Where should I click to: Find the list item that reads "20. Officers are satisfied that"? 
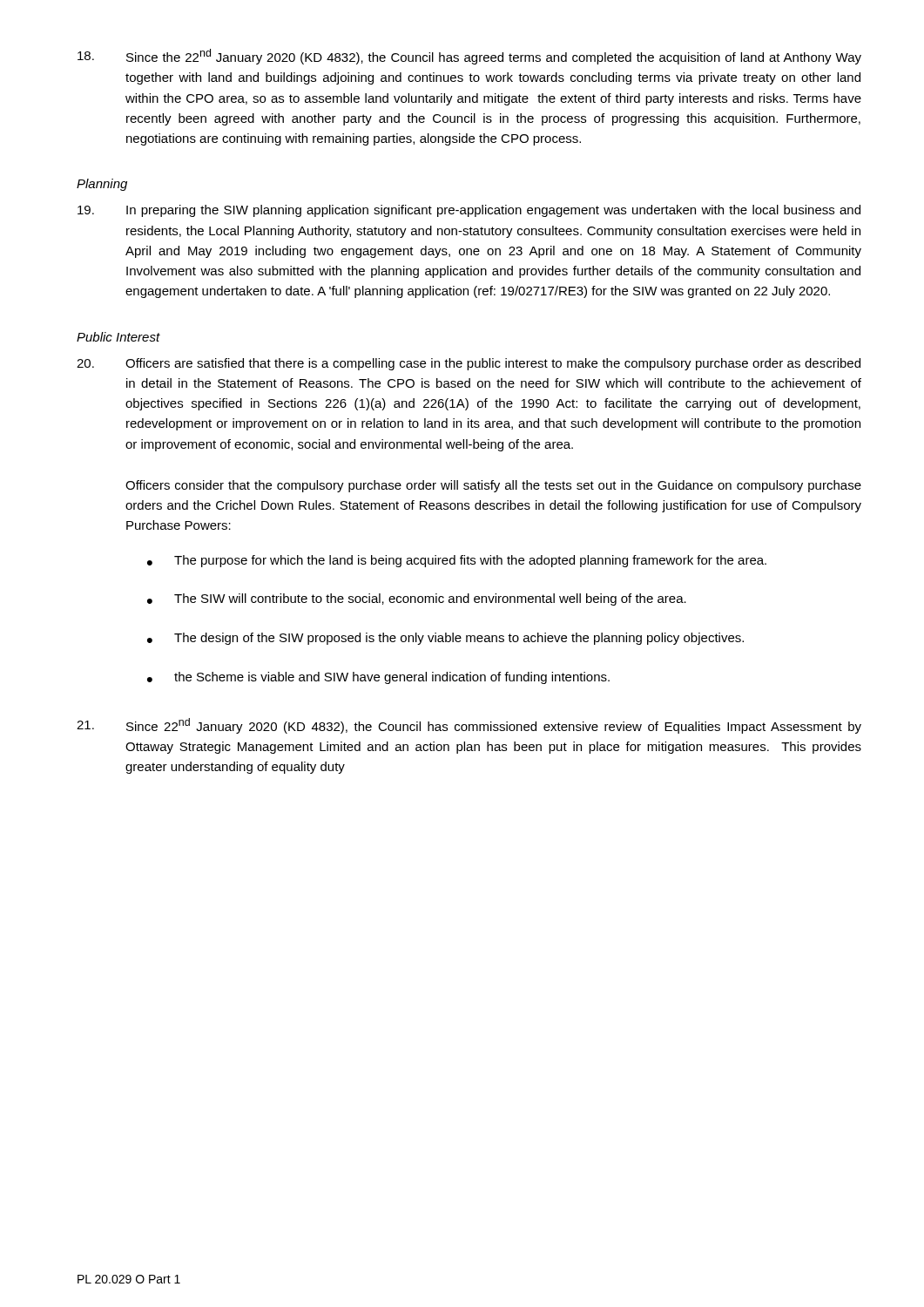point(469,403)
